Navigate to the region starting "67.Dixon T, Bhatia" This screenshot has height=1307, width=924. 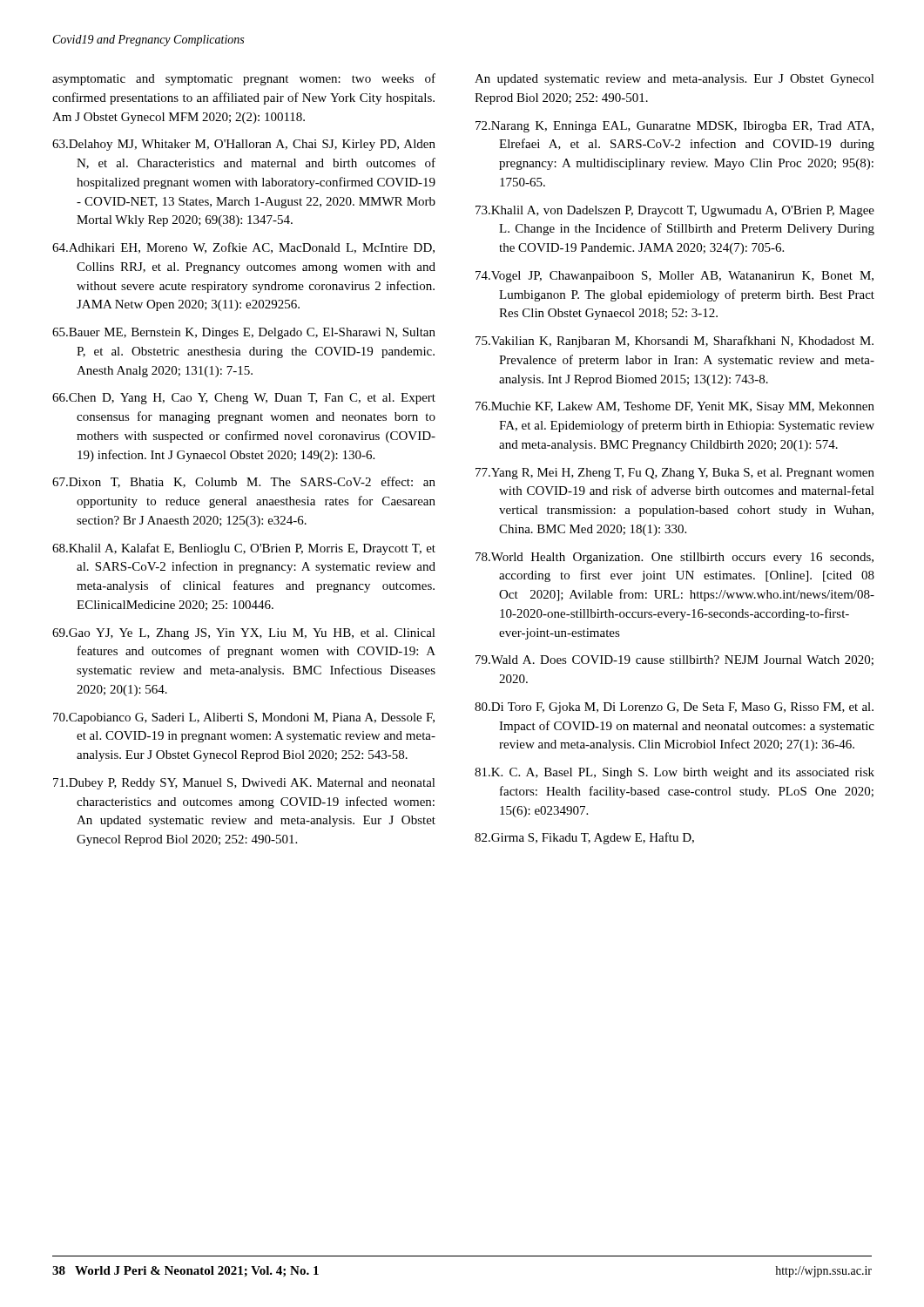244,501
